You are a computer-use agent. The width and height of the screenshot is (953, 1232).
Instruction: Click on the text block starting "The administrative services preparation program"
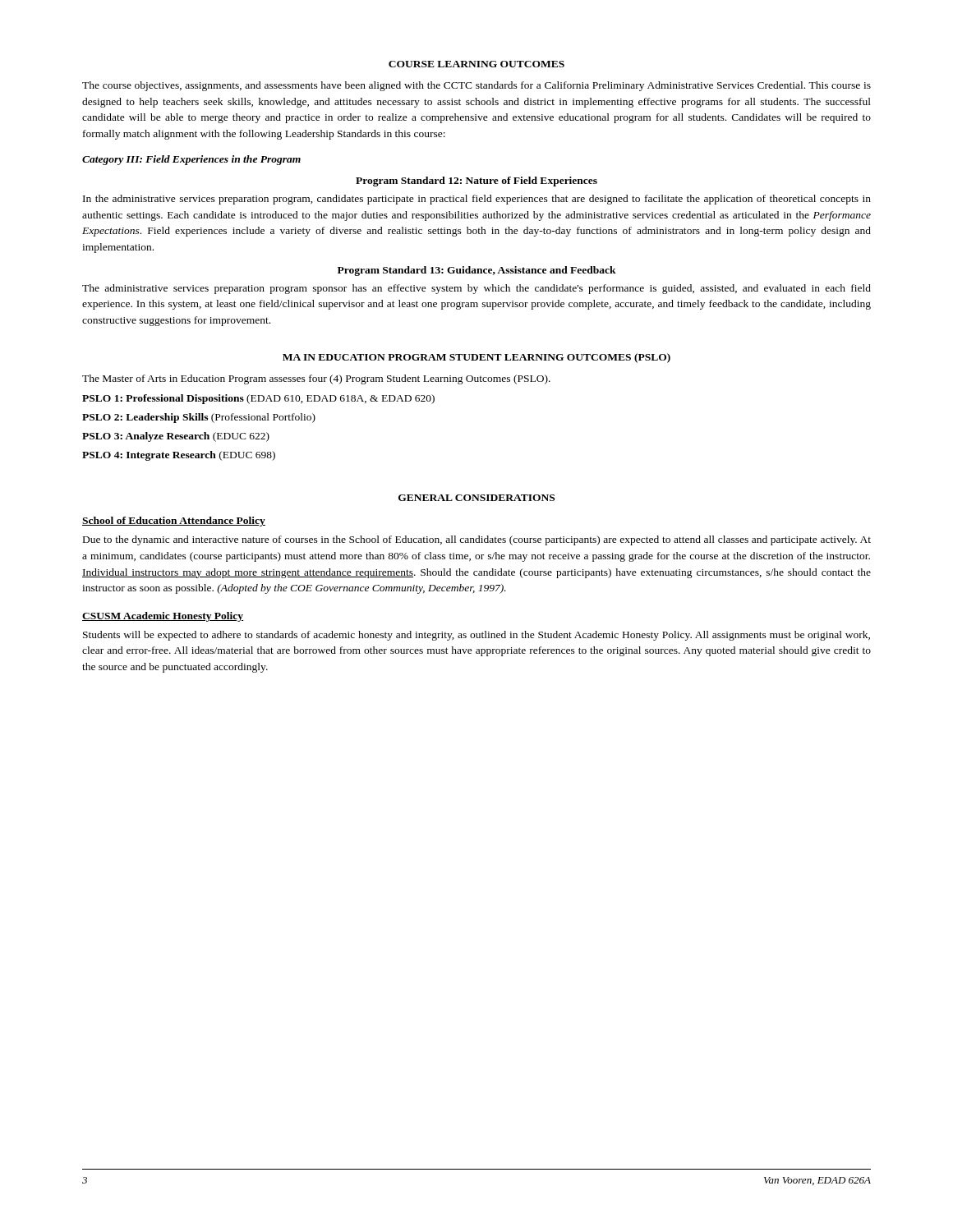476,304
